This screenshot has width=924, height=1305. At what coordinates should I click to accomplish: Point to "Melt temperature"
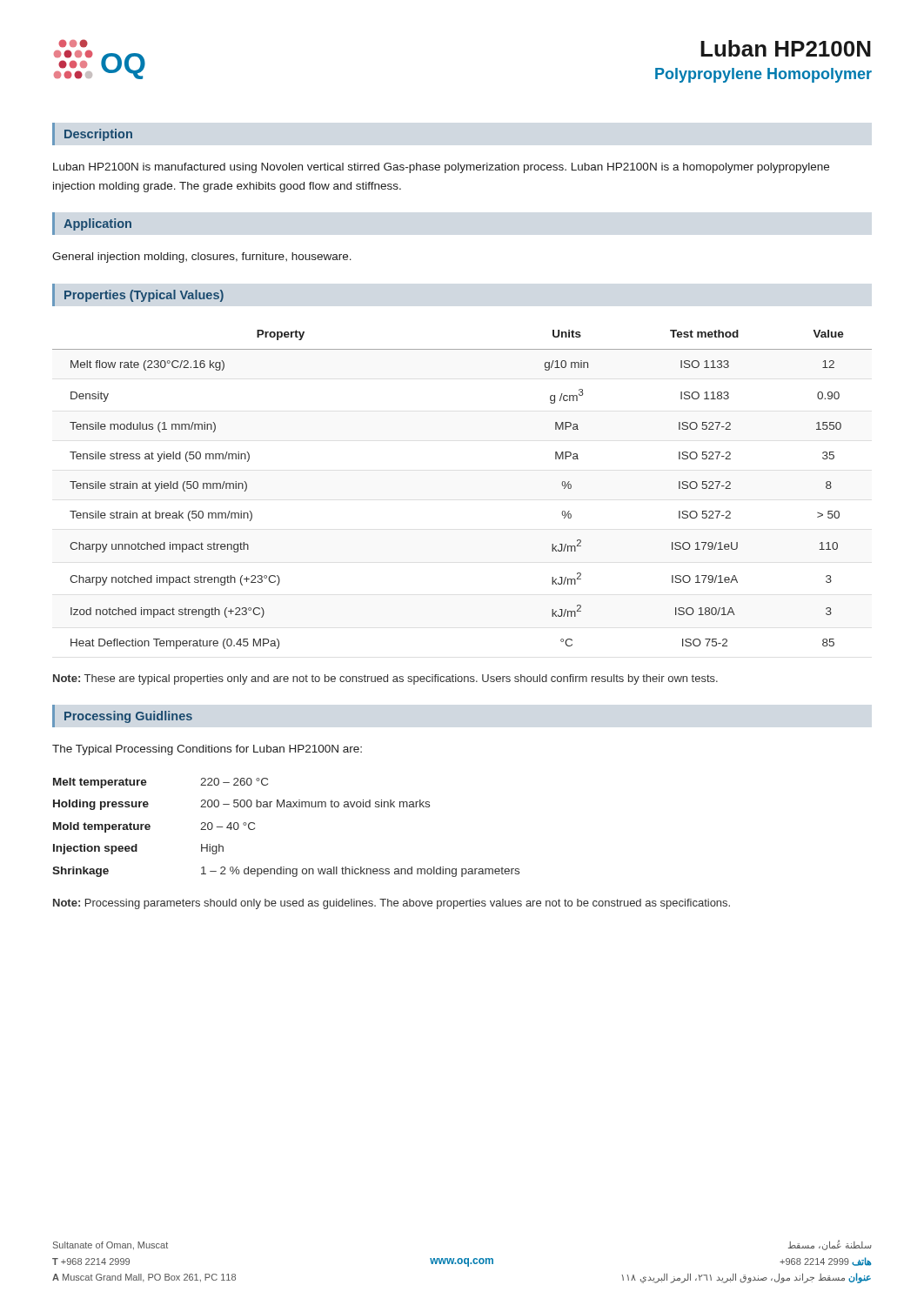click(x=100, y=781)
